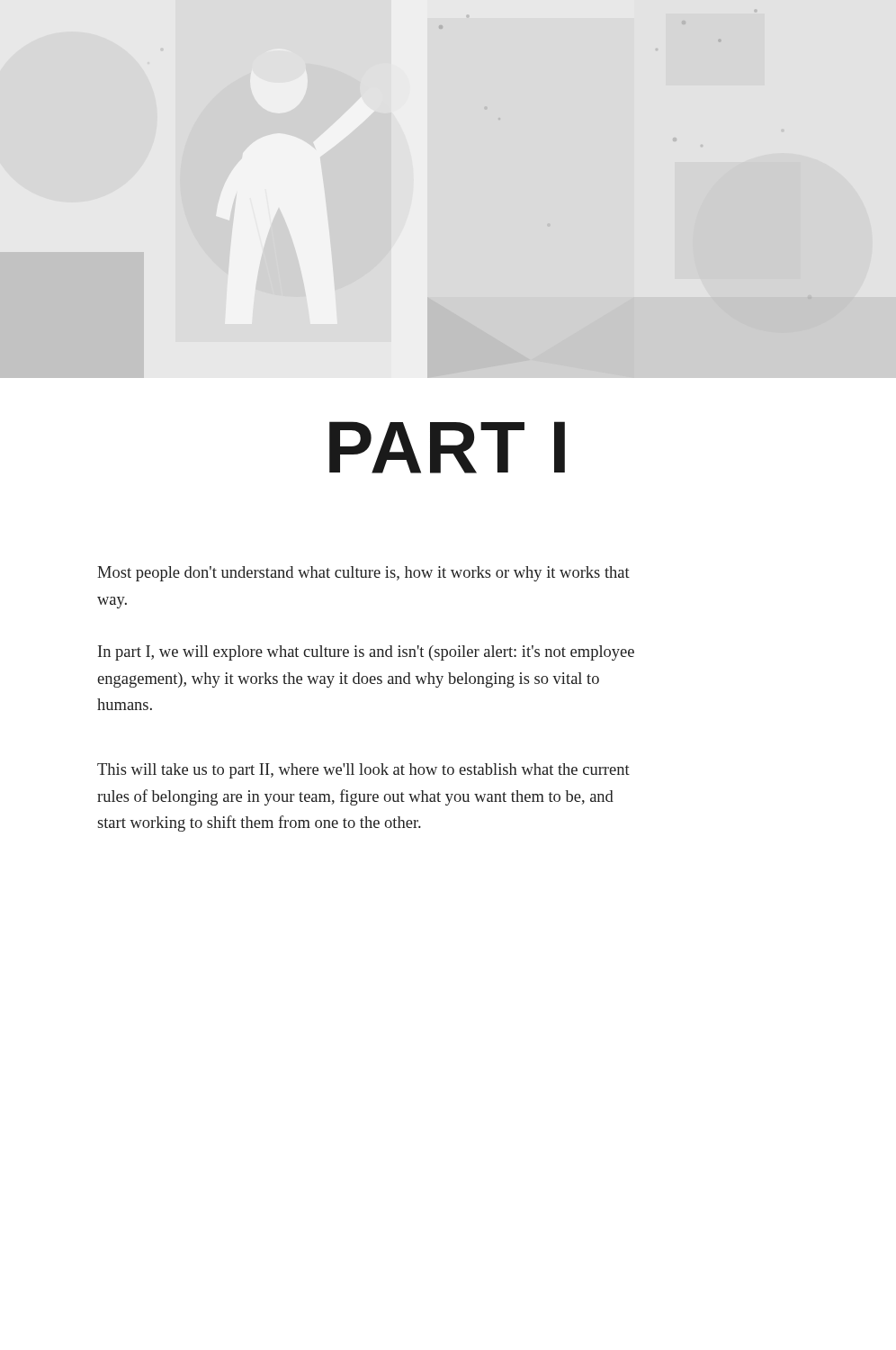Viewport: 896px width, 1350px height.
Task: Select the text block containing "In part I, we will explore what culture"
Action: coord(366,678)
